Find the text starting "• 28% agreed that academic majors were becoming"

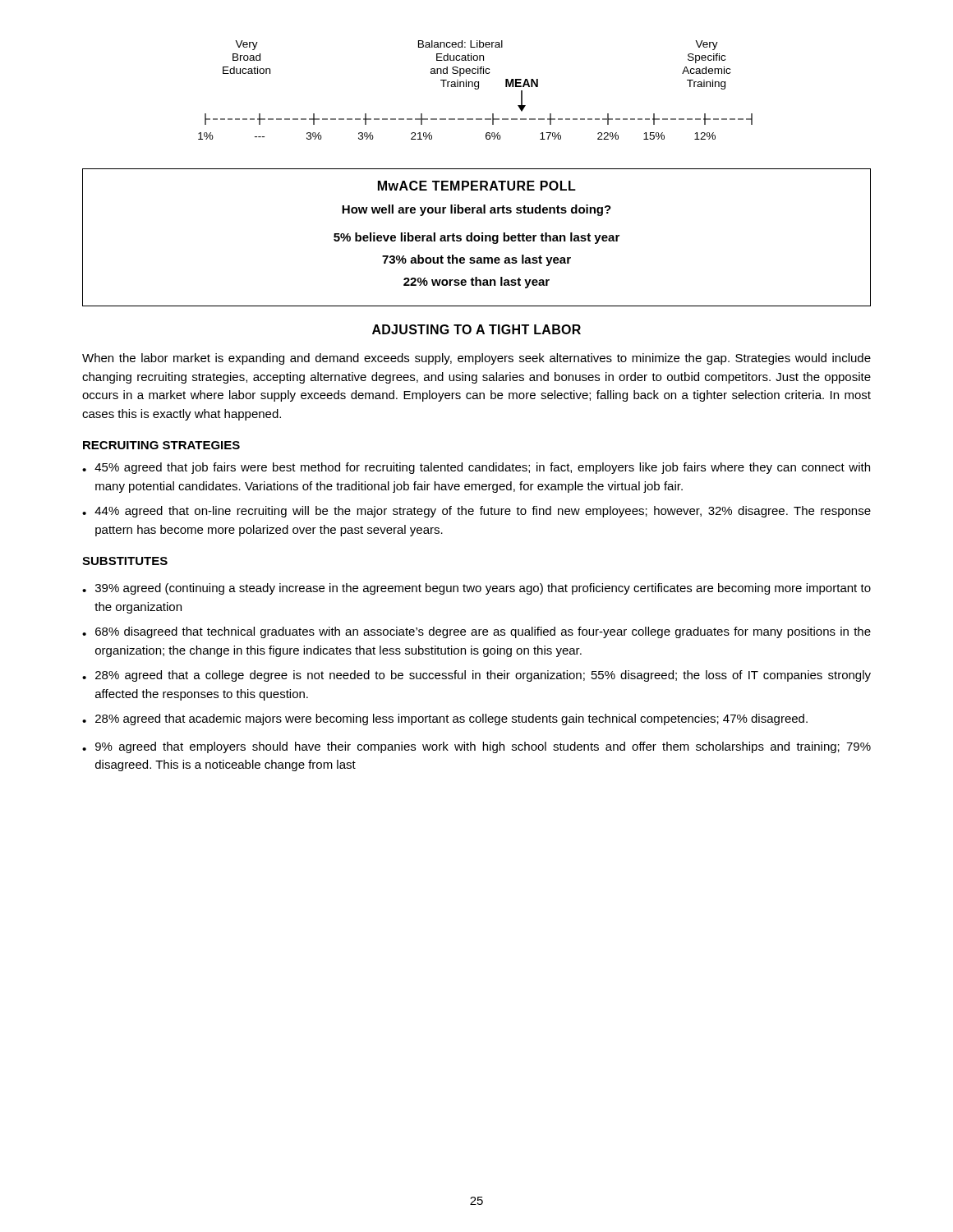445,720
